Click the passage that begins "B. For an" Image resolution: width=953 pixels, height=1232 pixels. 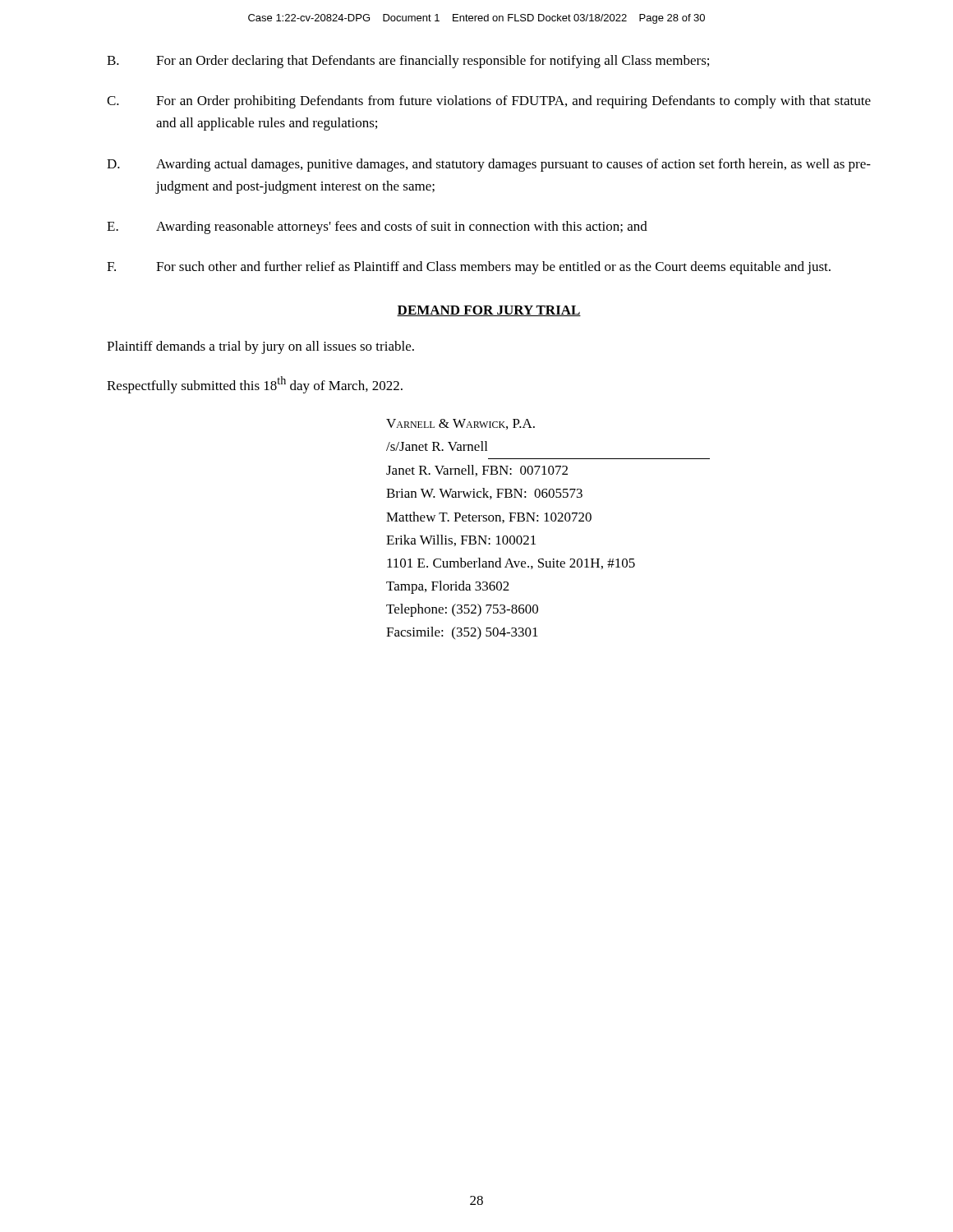pos(489,60)
